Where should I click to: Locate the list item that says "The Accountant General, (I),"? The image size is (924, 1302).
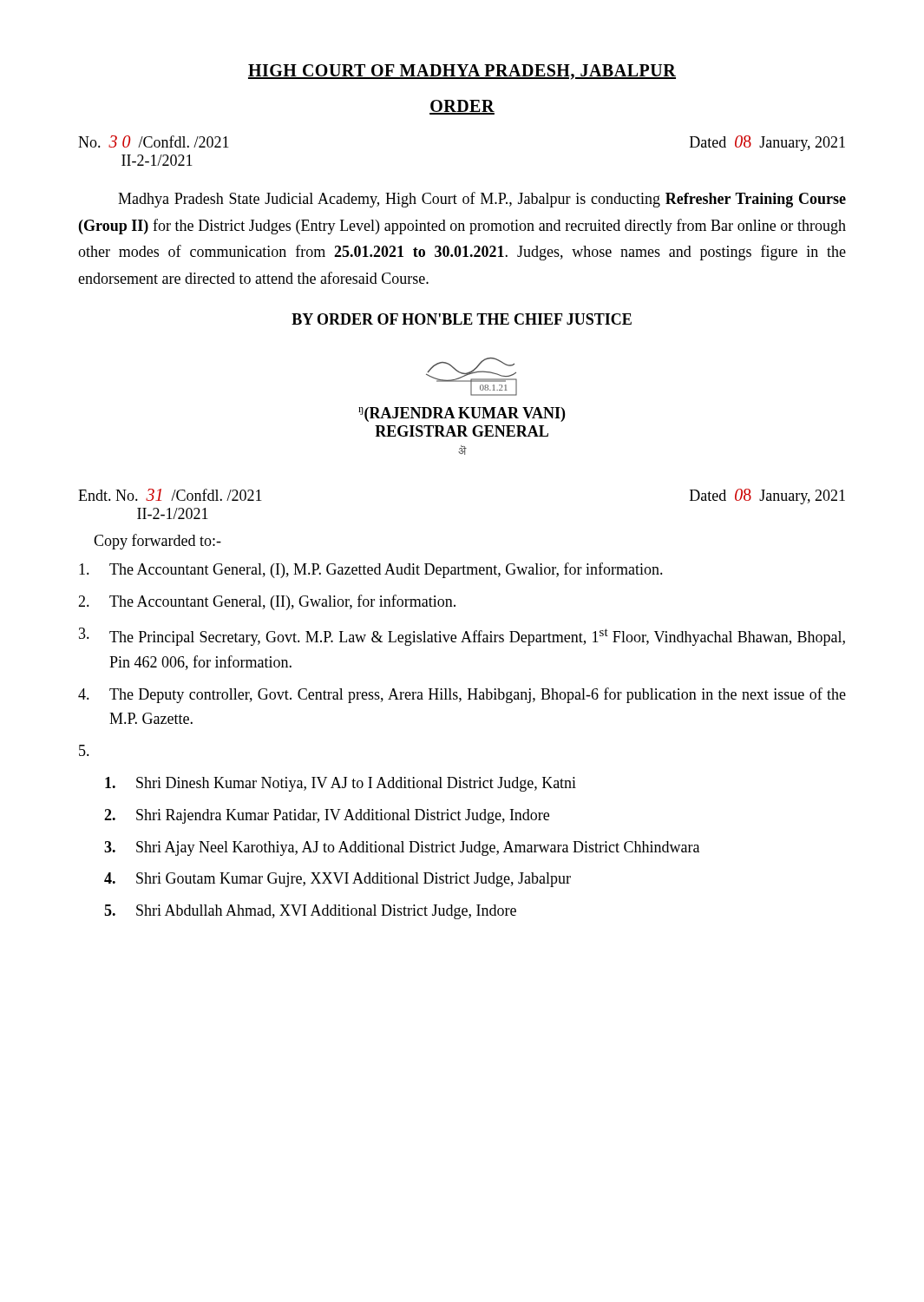point(462,570)
